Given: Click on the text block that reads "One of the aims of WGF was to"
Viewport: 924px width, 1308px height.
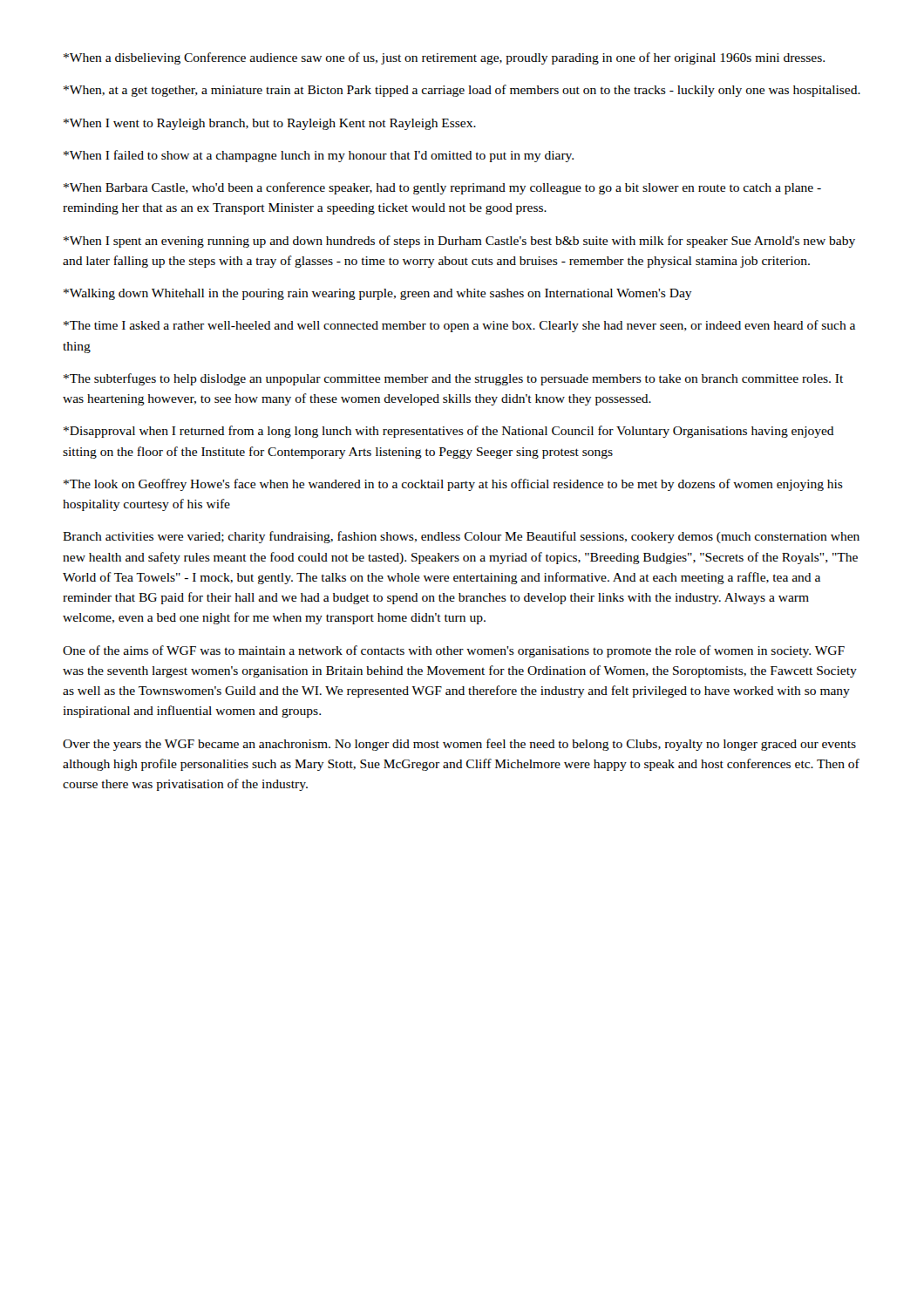Looking at the screenshot, I should click(x=460, y=680).
